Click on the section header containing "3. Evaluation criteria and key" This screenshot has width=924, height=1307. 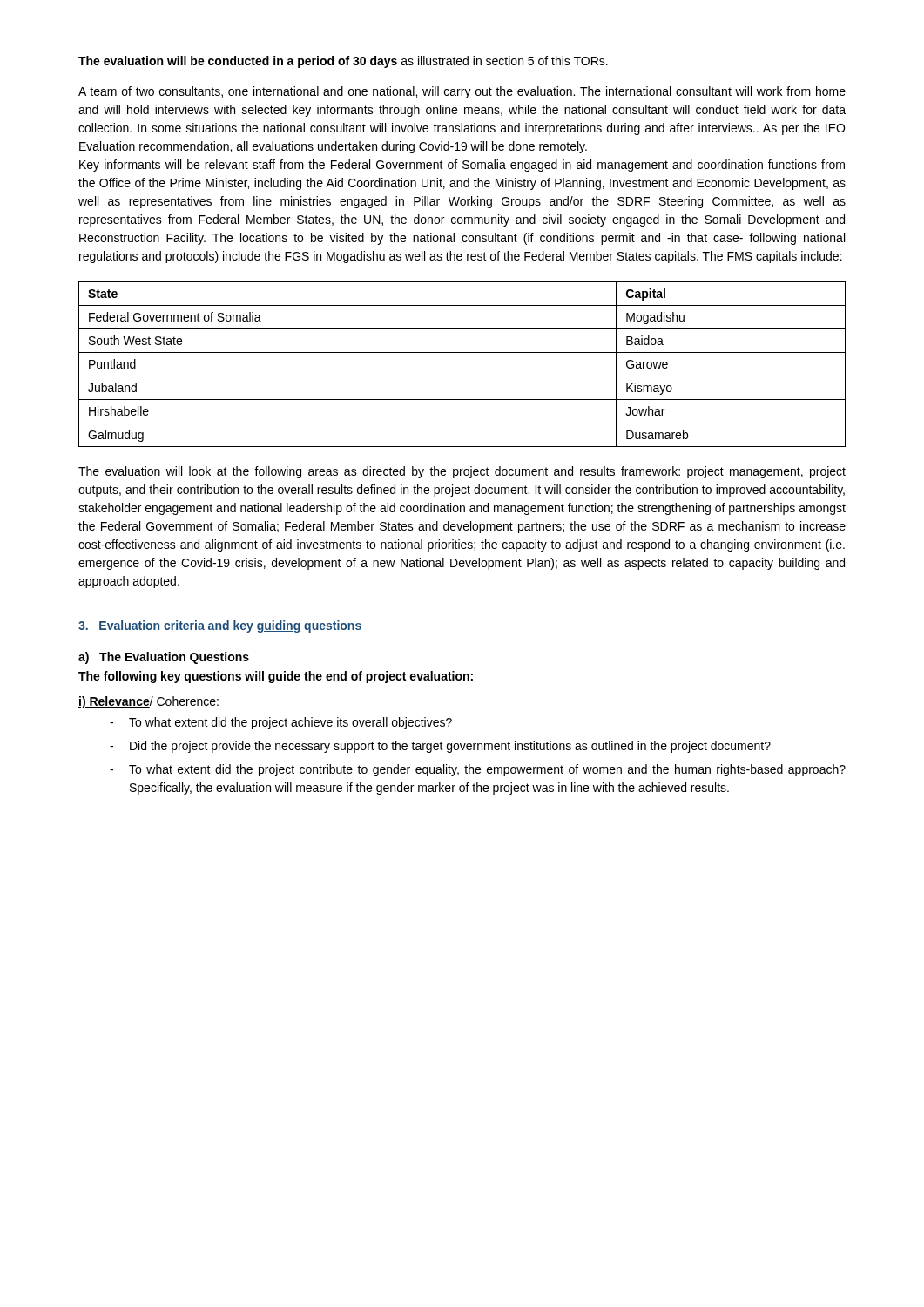(220, 626)
